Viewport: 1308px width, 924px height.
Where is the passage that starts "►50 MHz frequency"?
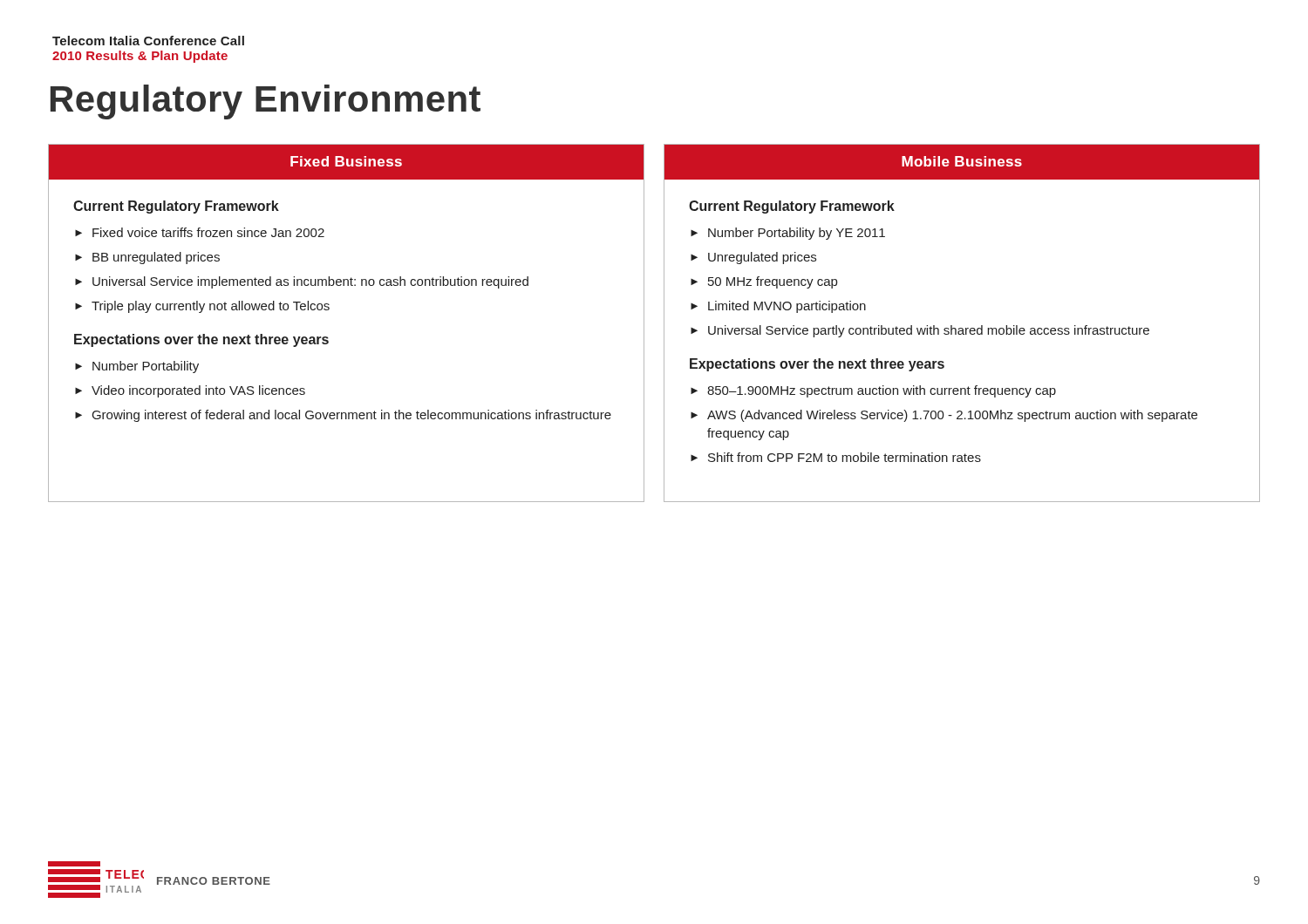763,281
